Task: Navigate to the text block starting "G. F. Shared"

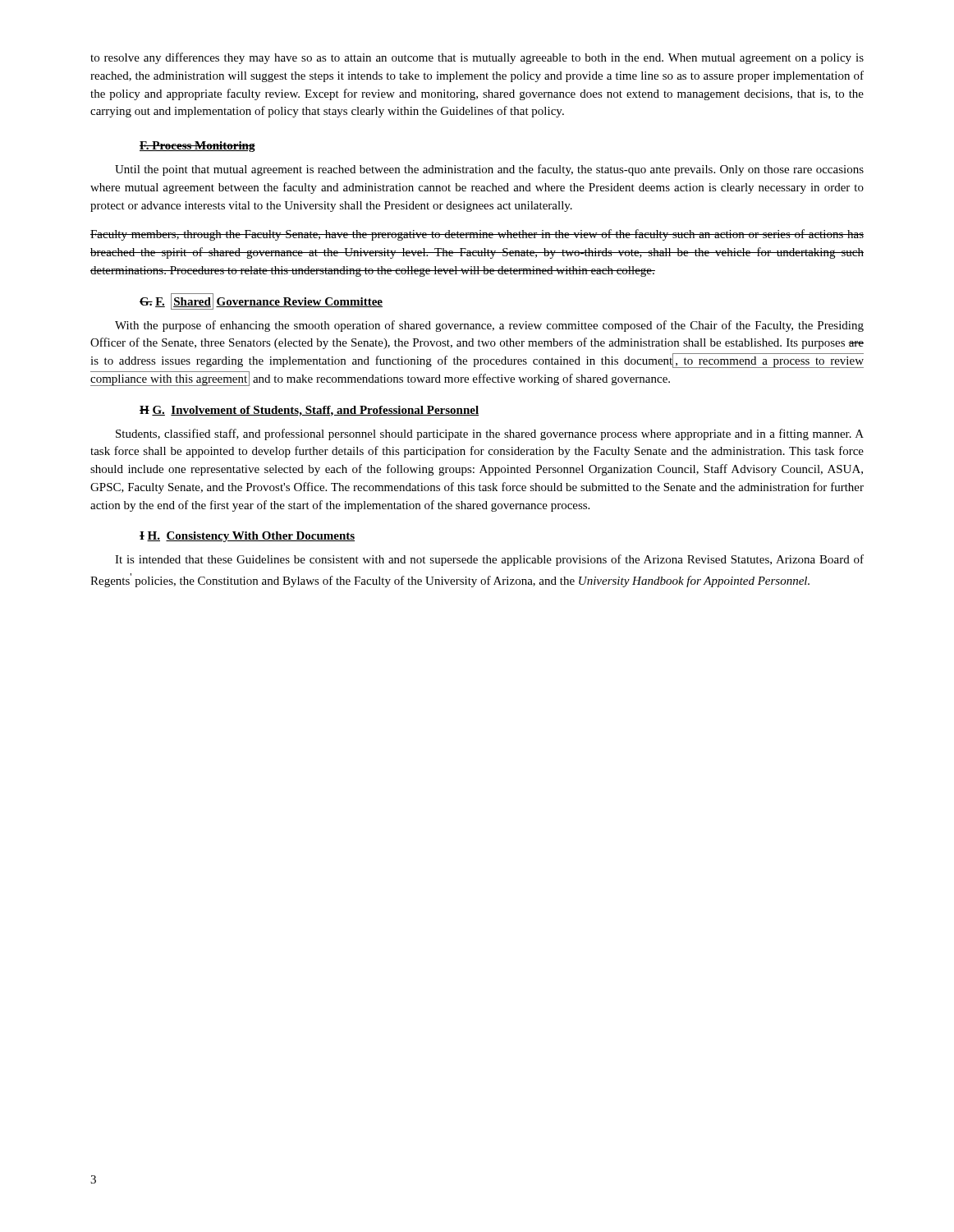Action: (261, 301)
